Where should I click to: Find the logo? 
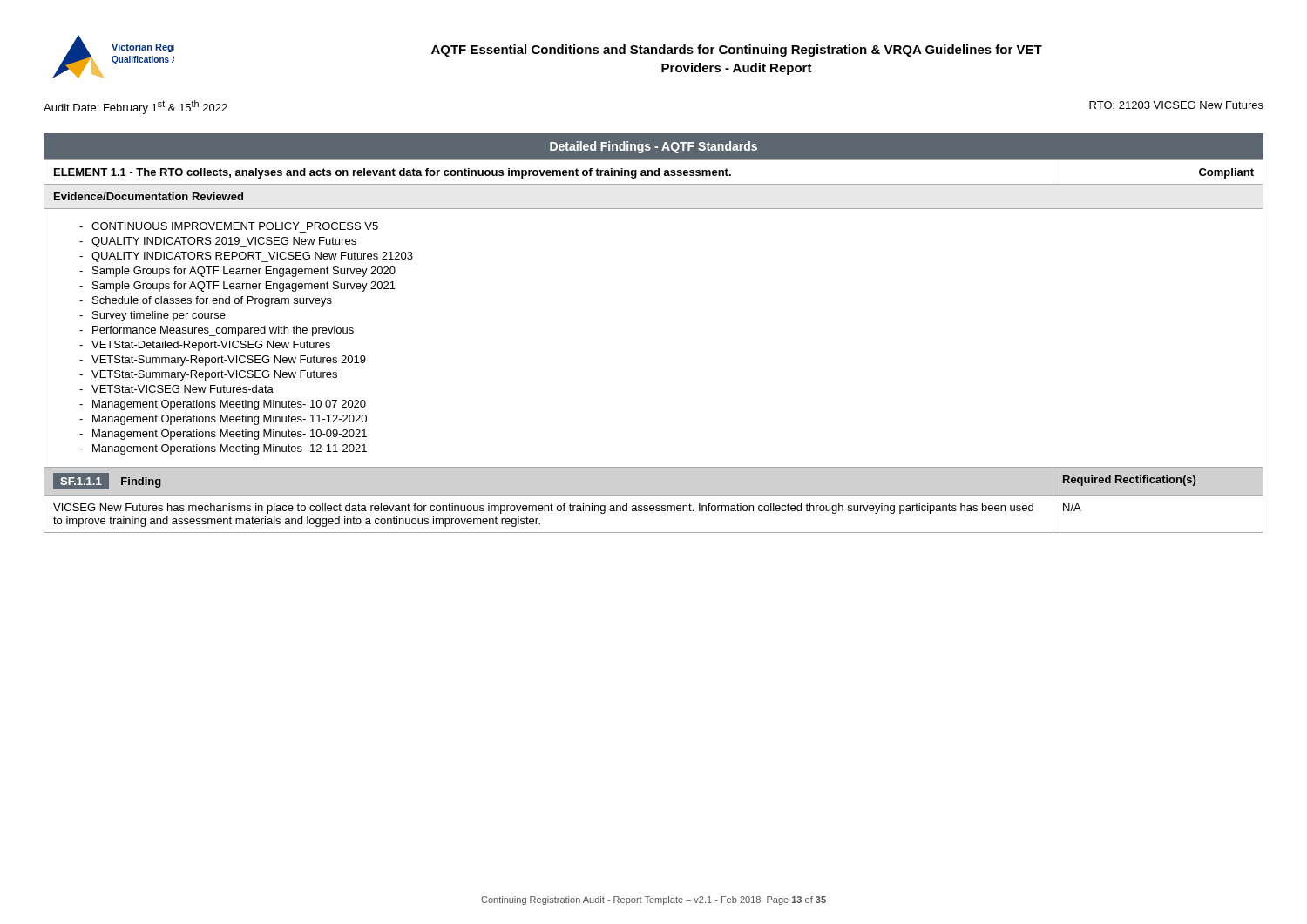113,58
